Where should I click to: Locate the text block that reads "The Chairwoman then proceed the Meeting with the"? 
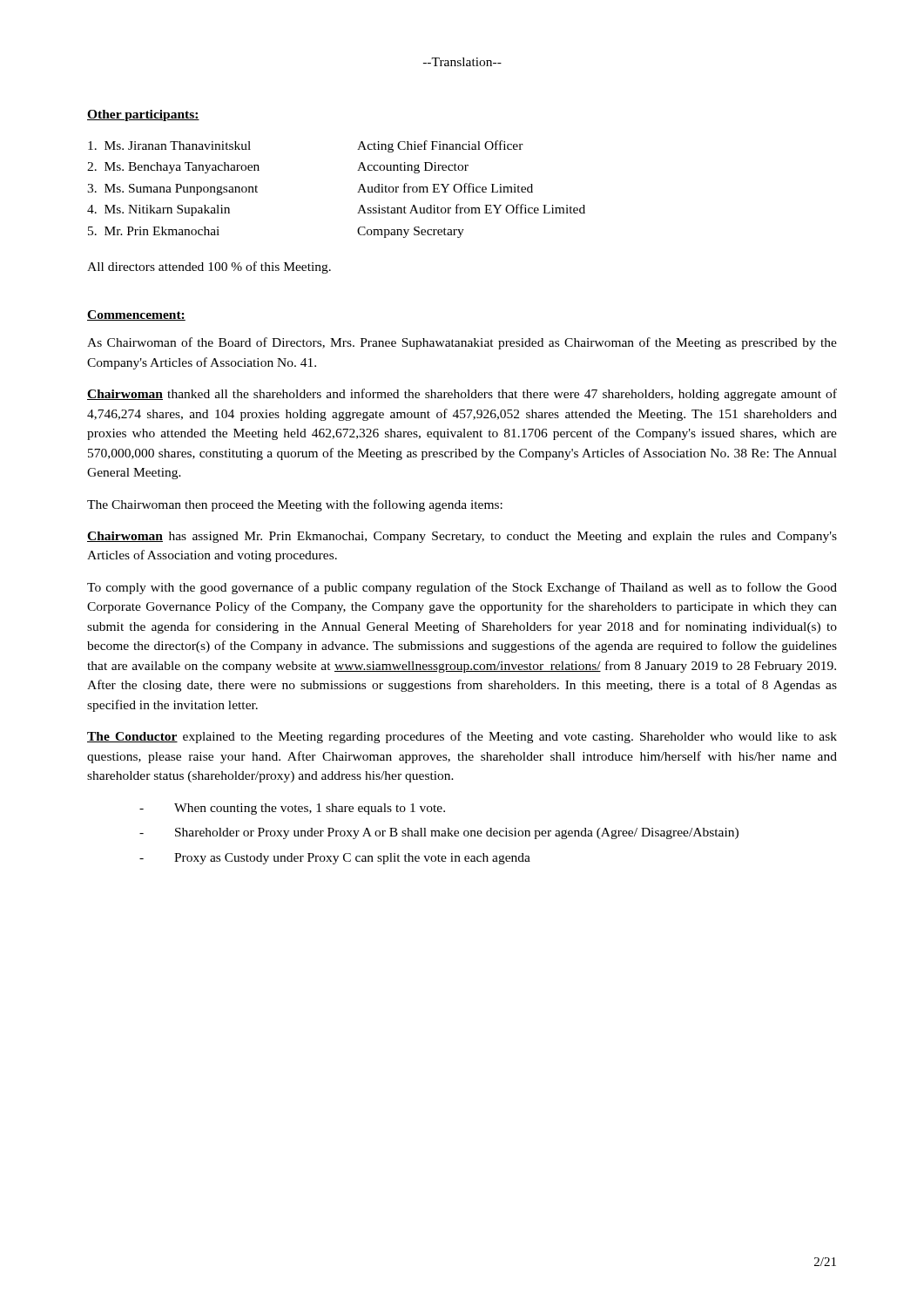(295, 504)
